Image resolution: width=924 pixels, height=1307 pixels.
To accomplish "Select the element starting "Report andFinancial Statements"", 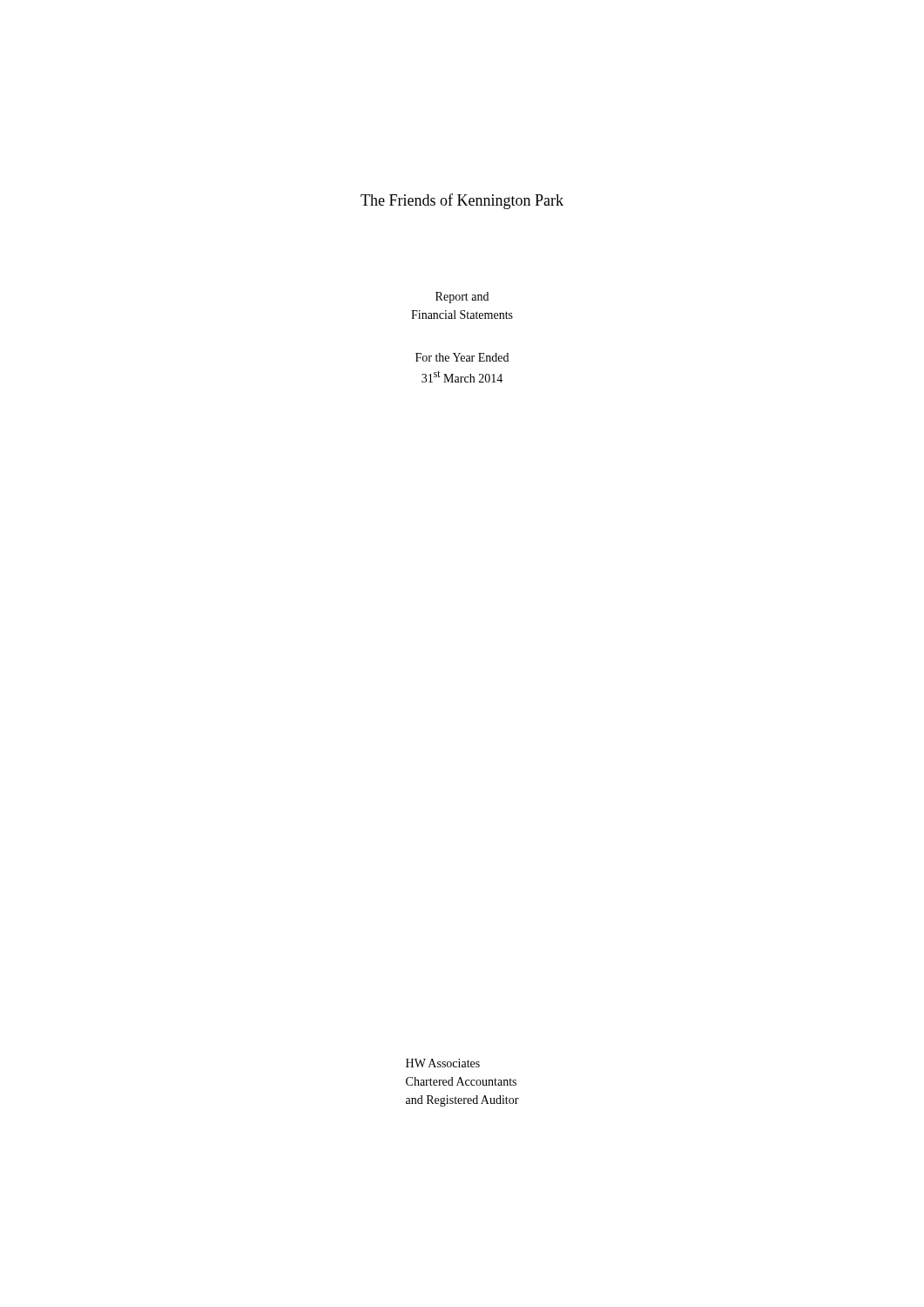I will [x=462, y=306].
